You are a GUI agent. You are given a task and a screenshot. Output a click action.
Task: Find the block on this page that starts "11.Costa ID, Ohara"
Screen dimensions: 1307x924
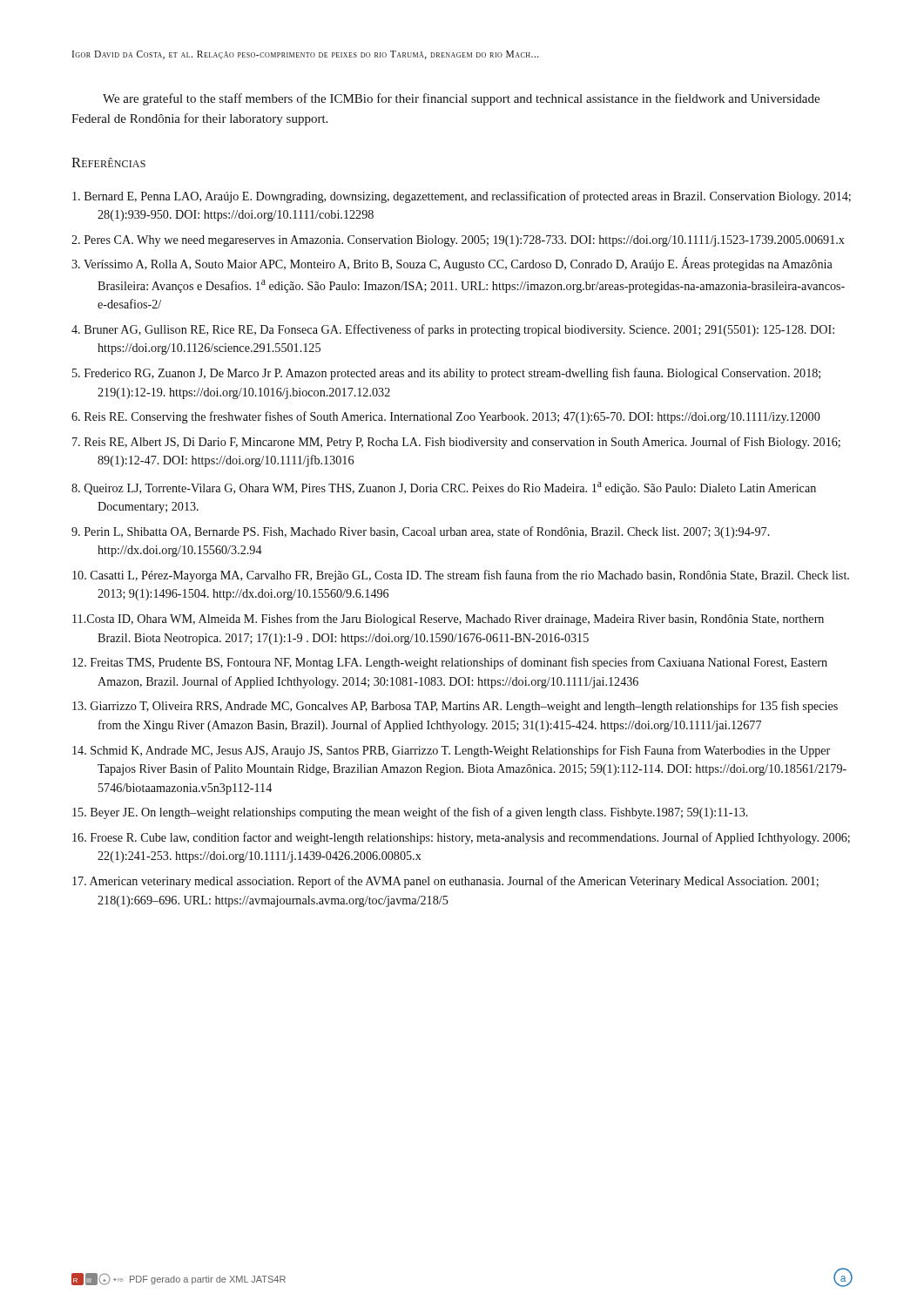point(448,628)
